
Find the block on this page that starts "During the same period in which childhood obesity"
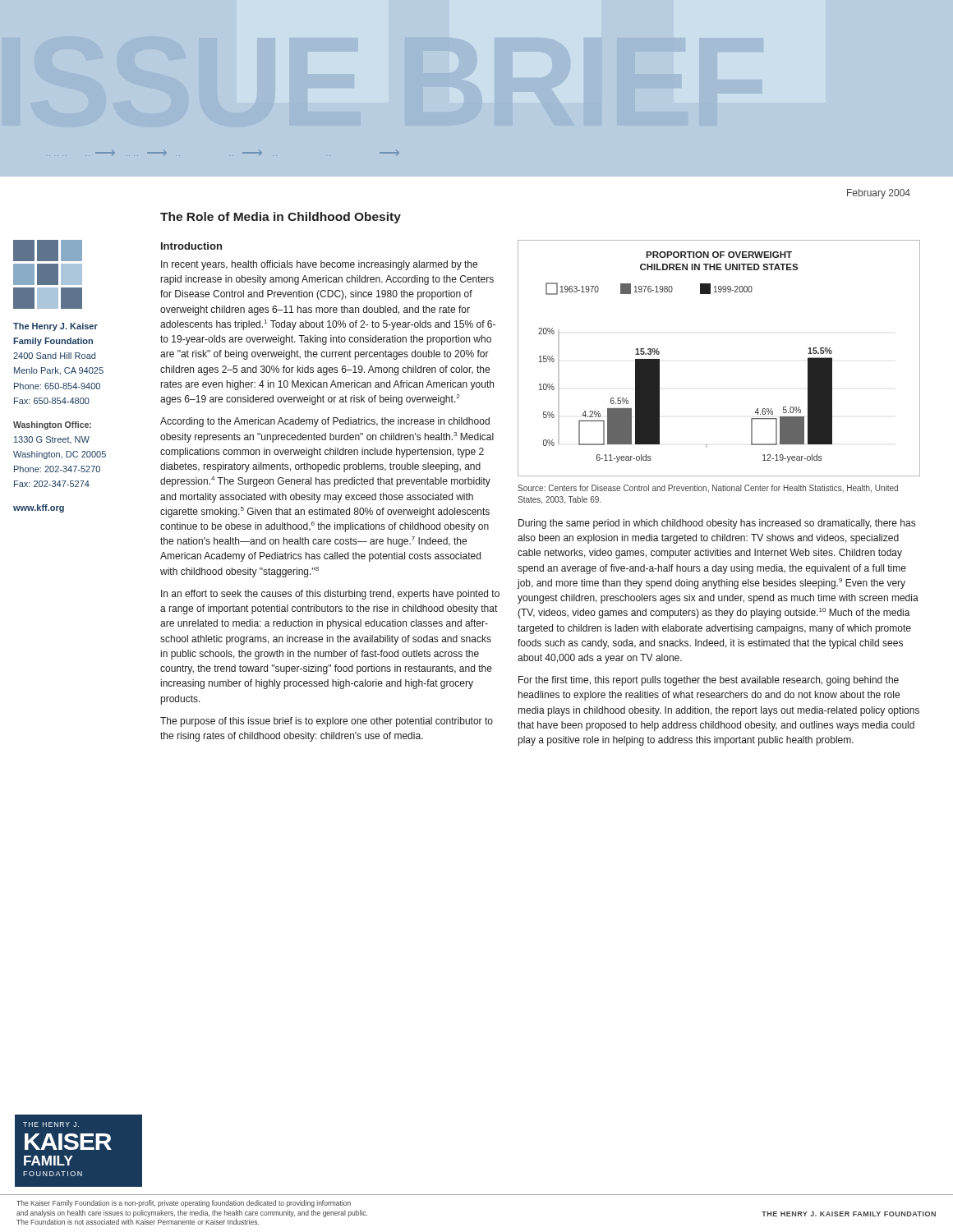tap(718, 590)
